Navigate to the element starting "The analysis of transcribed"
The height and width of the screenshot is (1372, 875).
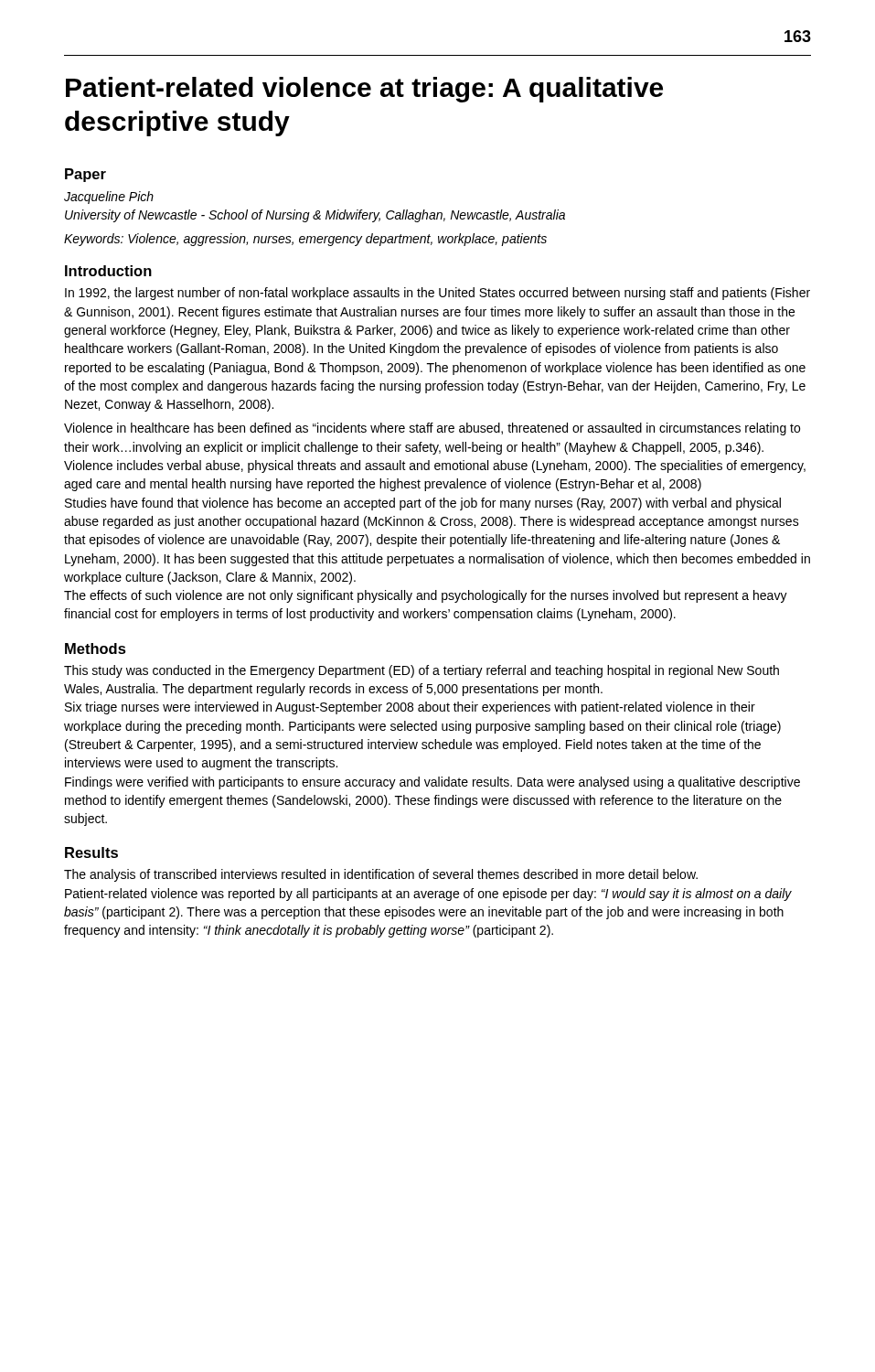(x=438, y=903)
